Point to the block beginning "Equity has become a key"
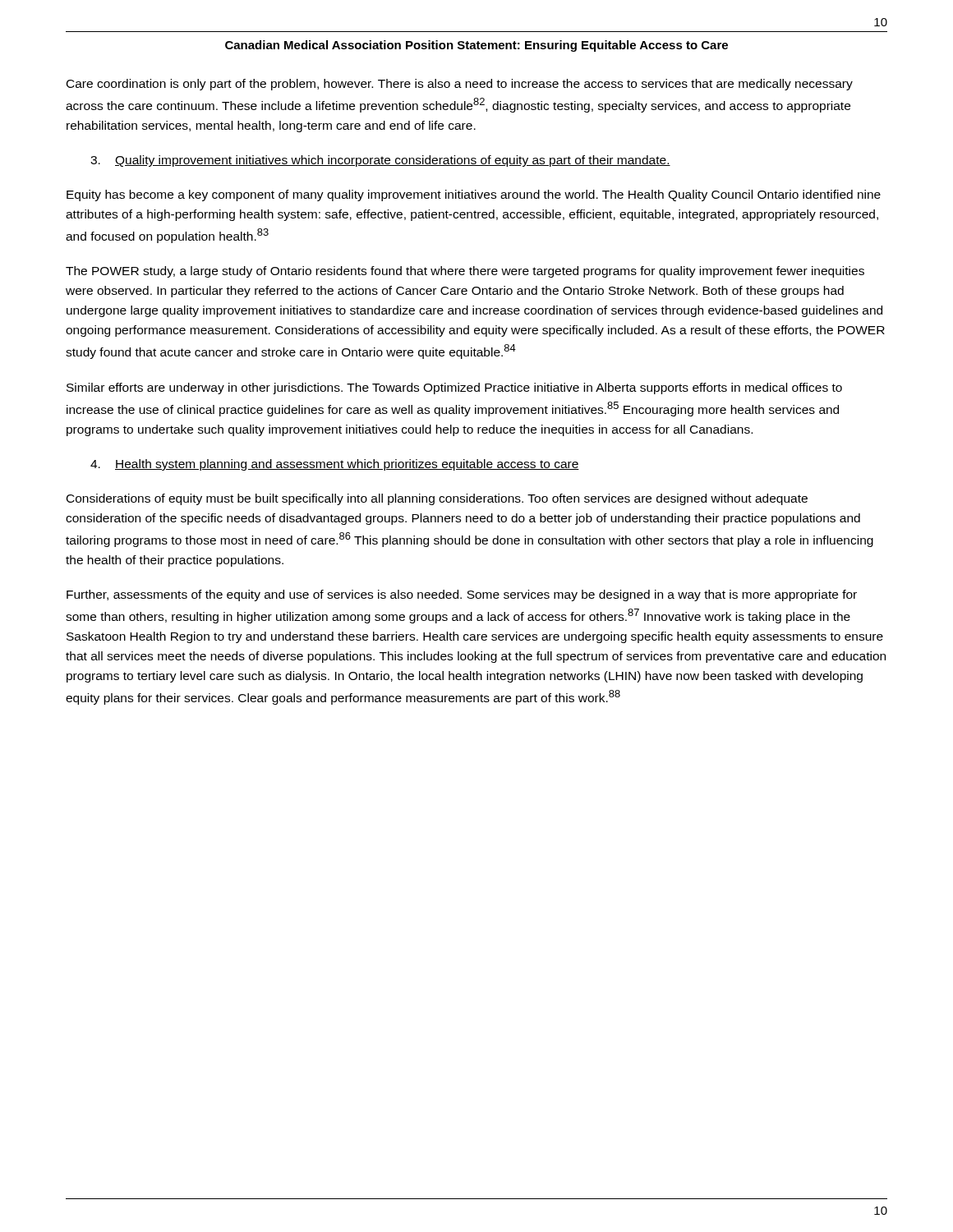This screenshot has height=1232, width=953. [x=476, y=216]
